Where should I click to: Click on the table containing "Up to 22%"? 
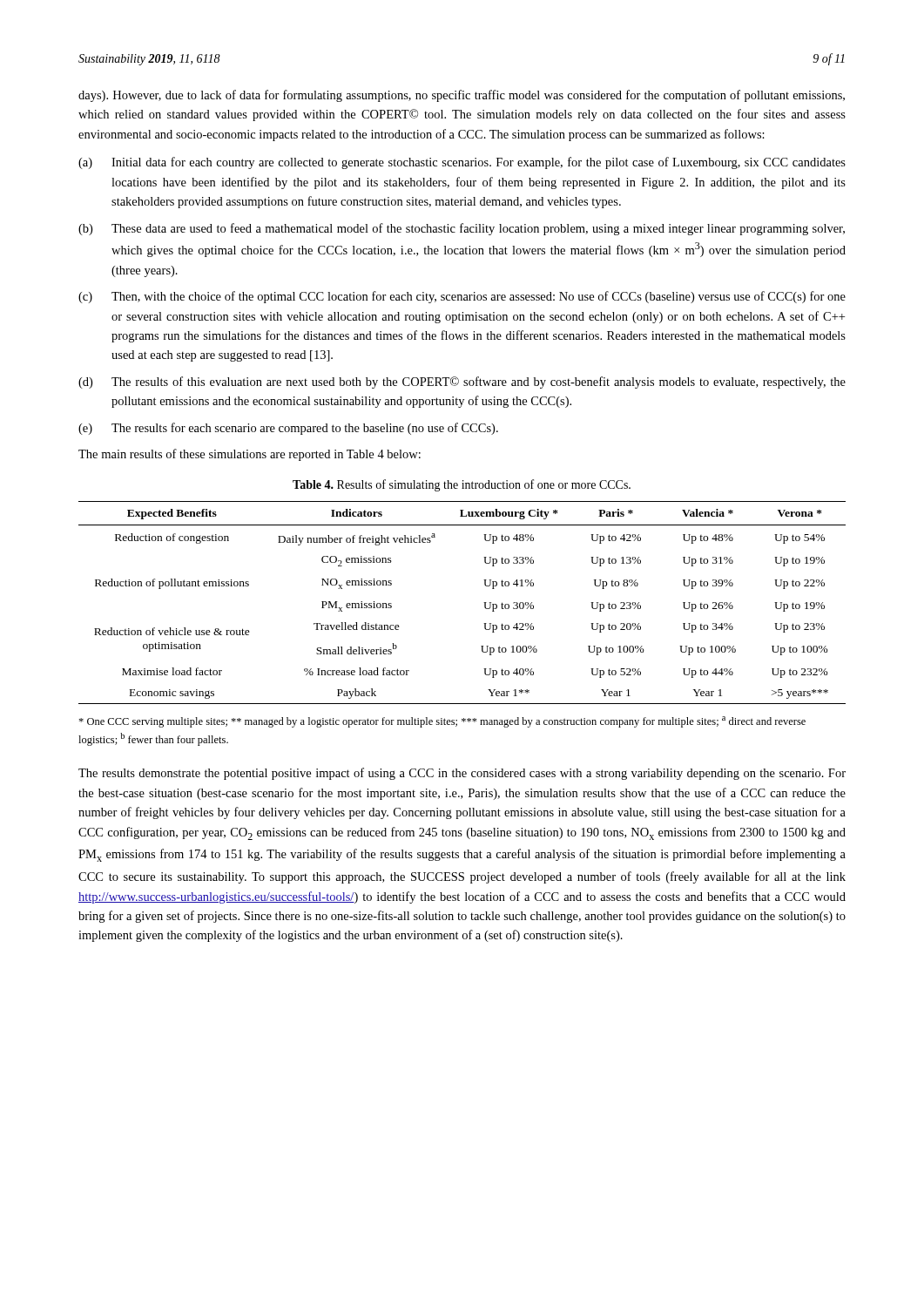point(462,602)
